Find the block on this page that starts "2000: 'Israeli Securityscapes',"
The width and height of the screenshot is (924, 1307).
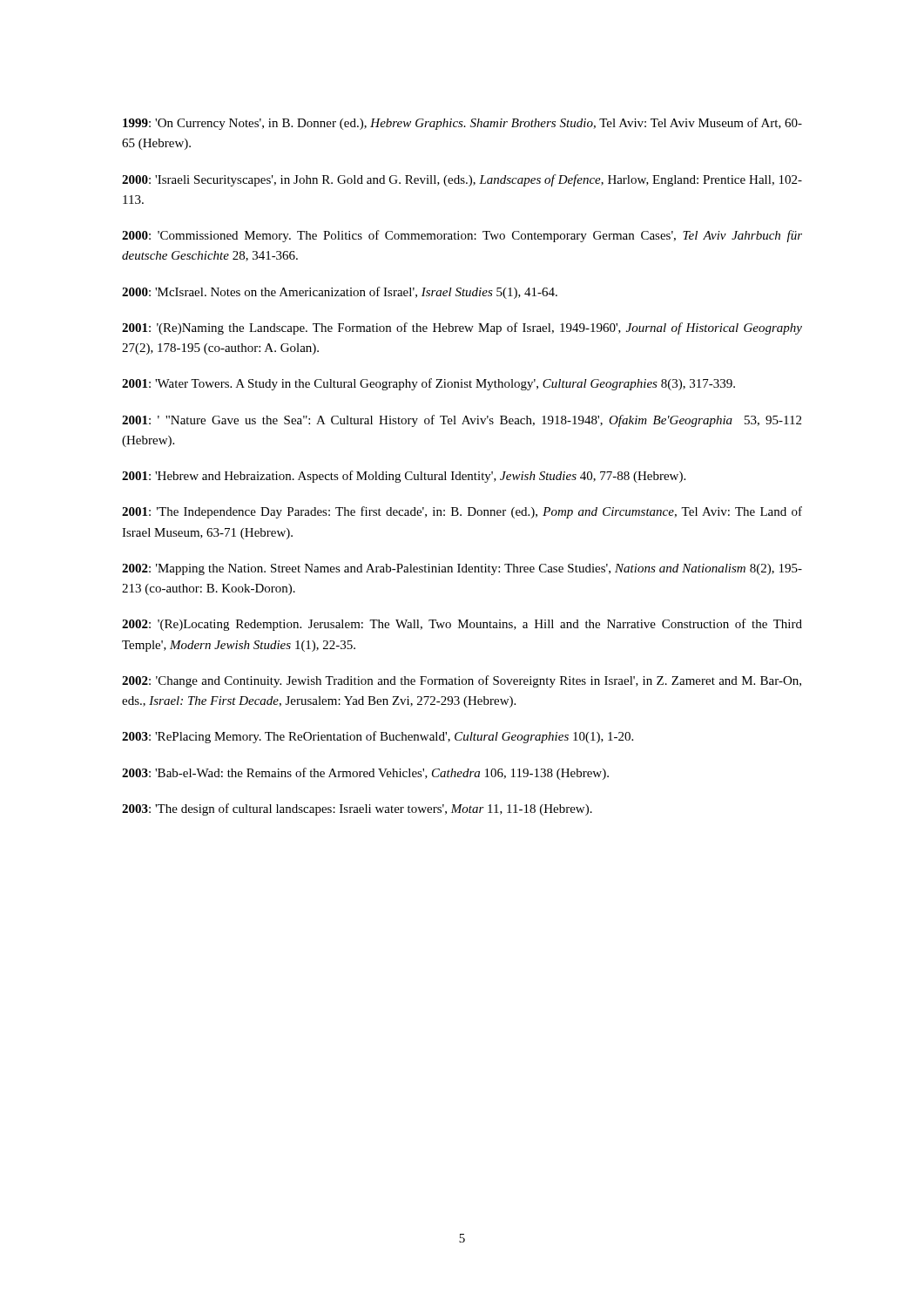pyautogui.click(x=462, y=189)
